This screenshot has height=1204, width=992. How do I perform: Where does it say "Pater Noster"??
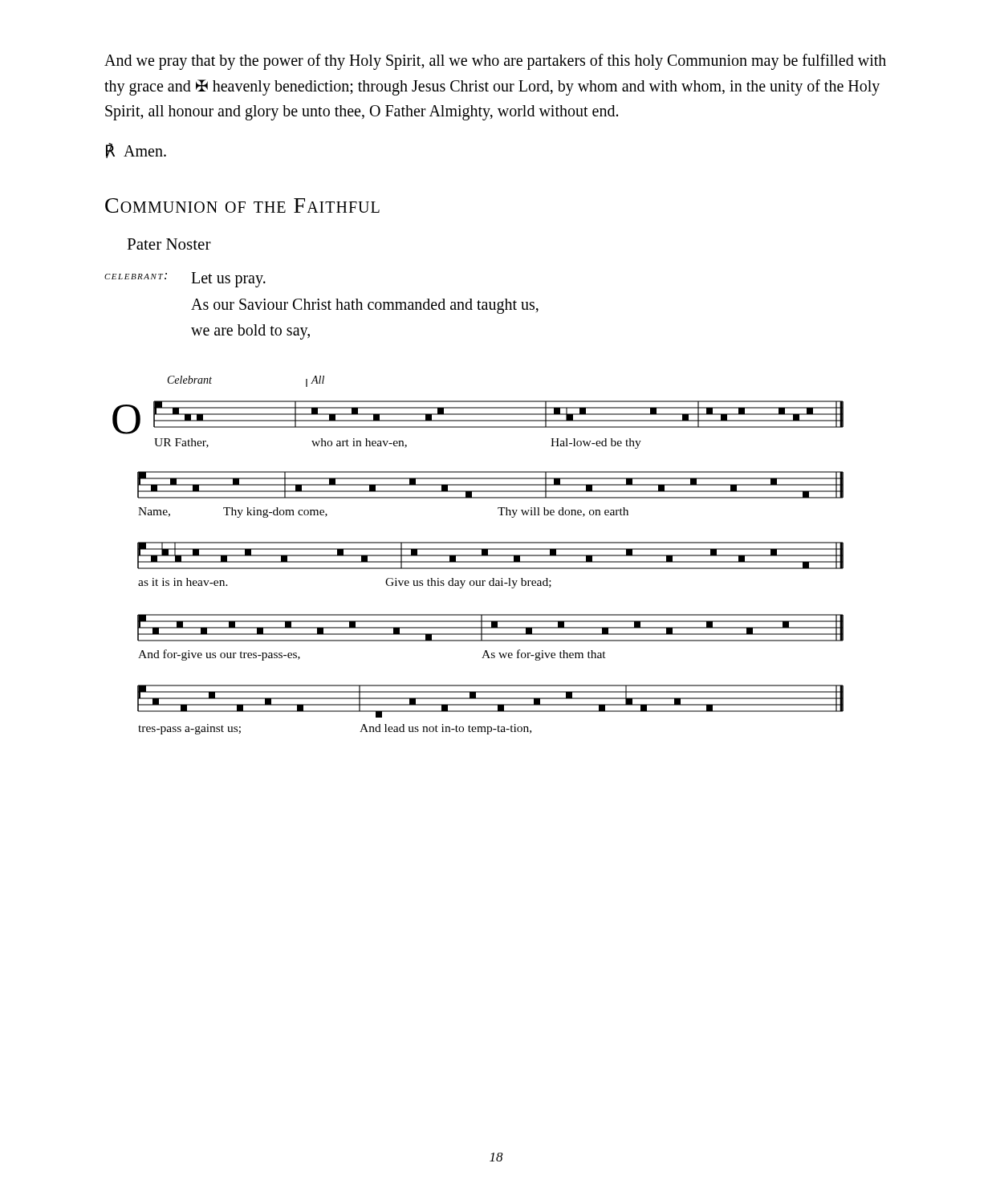[x=169, y=244]
